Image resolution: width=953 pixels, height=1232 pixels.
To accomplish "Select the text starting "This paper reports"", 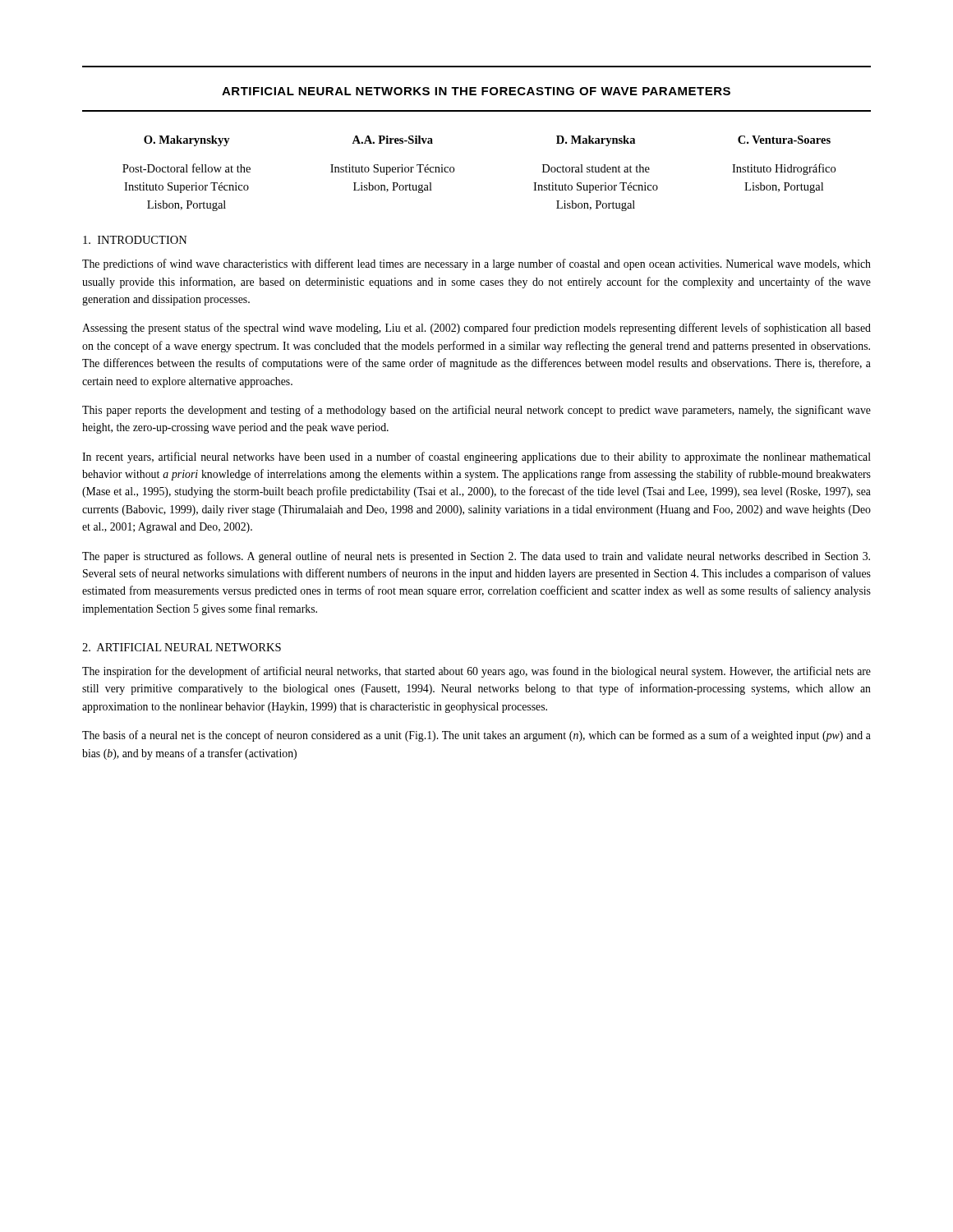I will 476,419.
